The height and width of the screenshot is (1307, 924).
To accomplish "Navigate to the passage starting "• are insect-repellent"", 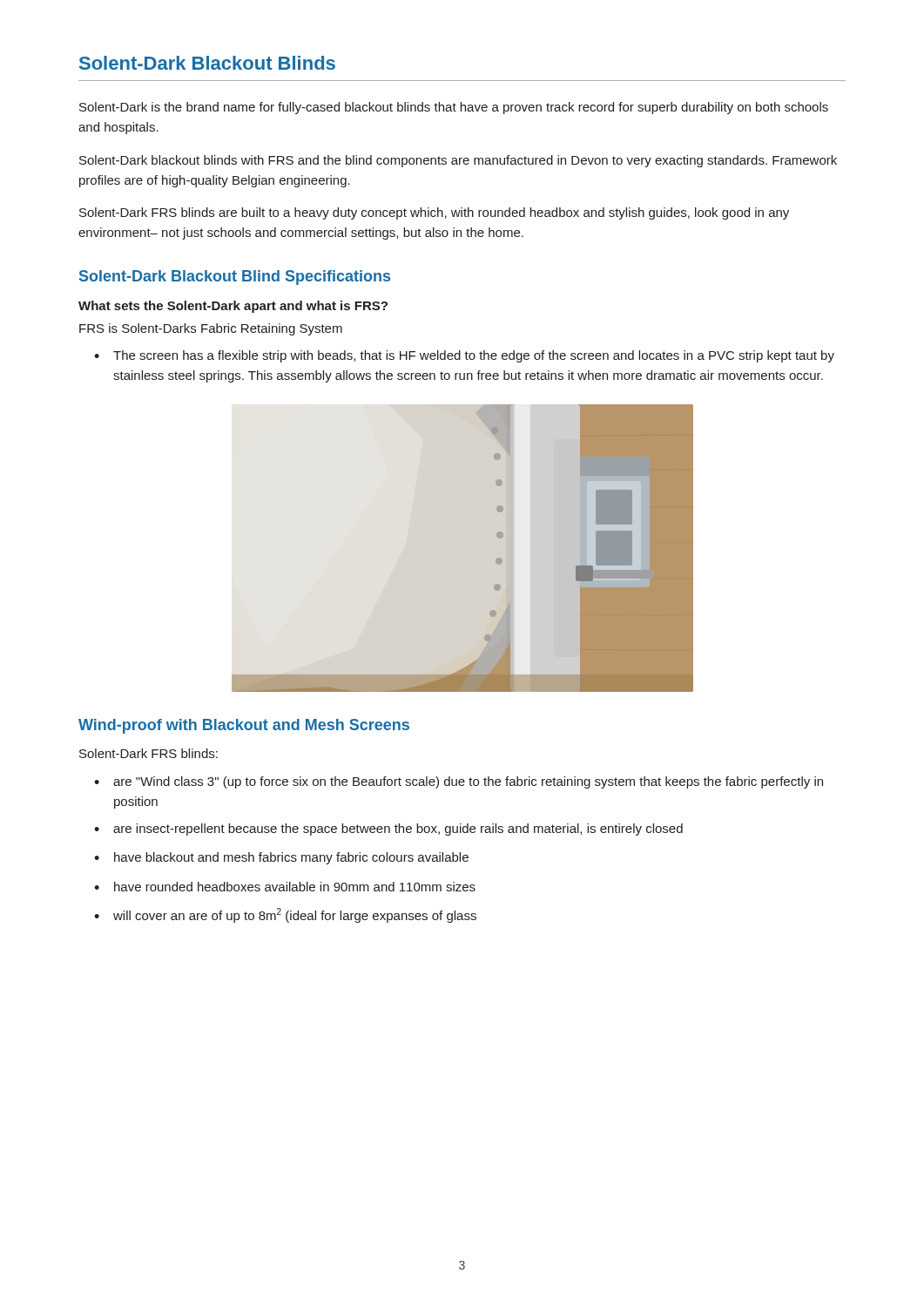I will (x=470, y=829).
